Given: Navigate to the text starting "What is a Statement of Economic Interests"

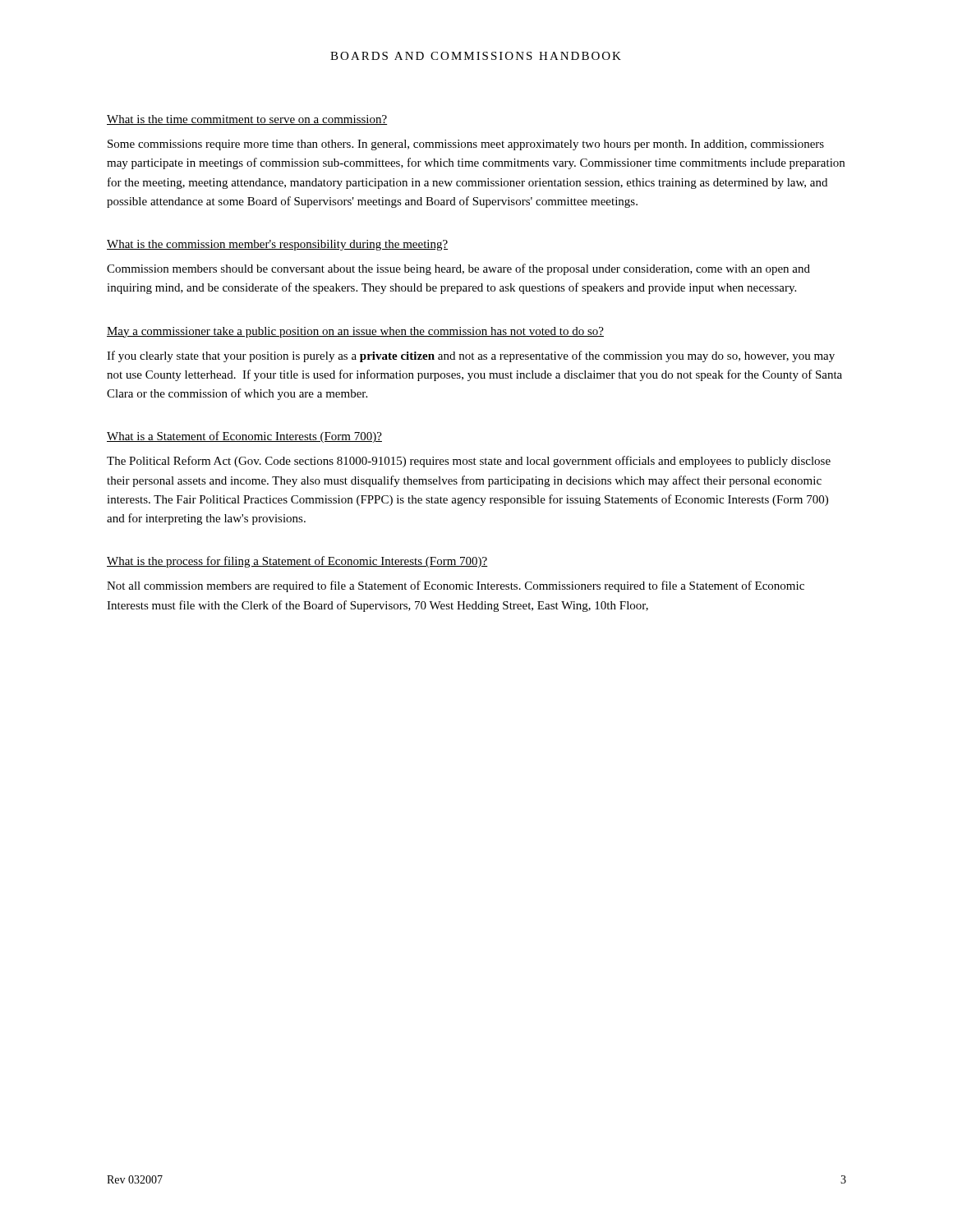Looking at the screenshot, I should pyautogui.click(x=244, y=436).
